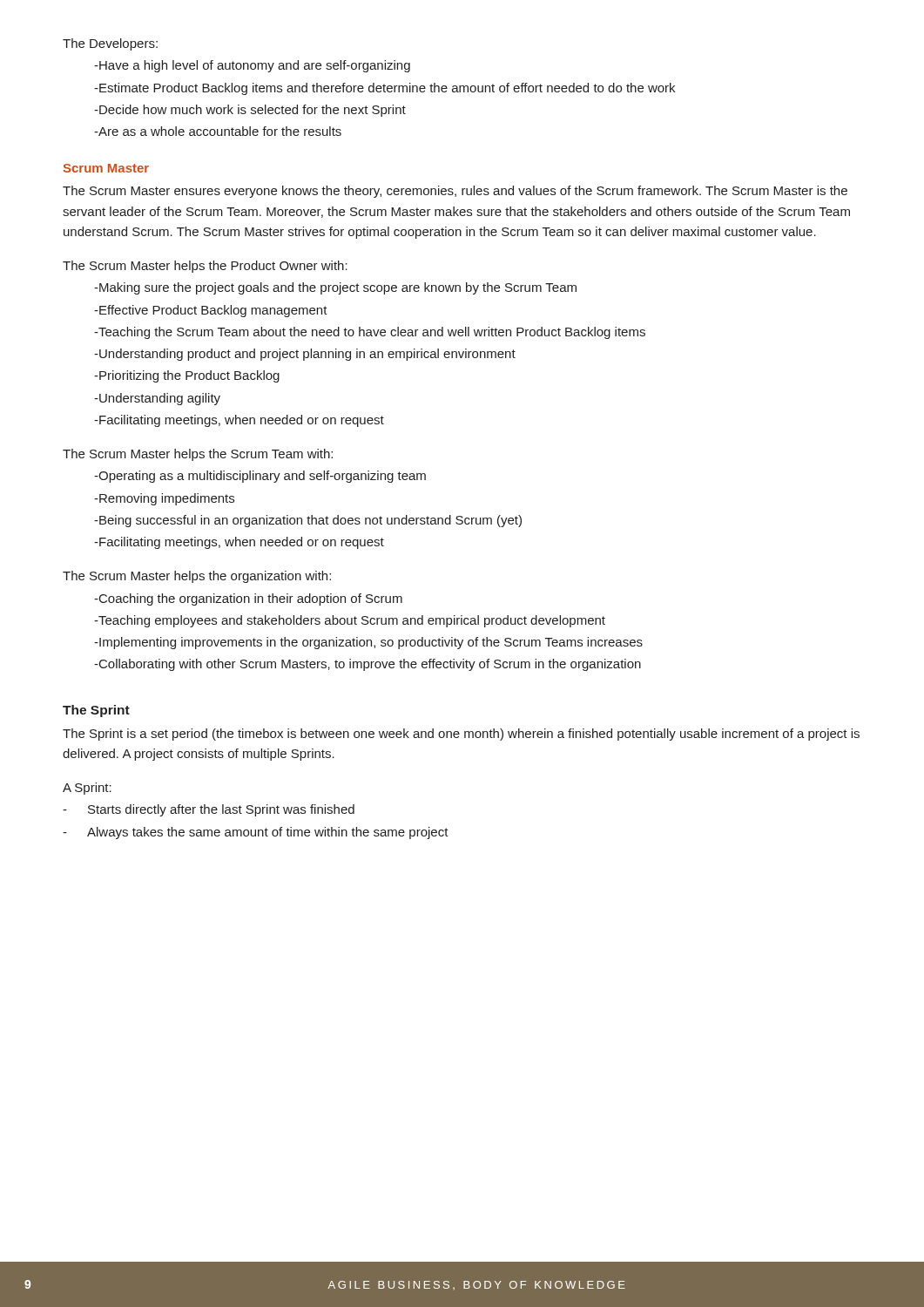Viewport: 924px width, 1307px height.
Task: Find the list item containing "- Being successful"
Action: [x=462, y=520]
